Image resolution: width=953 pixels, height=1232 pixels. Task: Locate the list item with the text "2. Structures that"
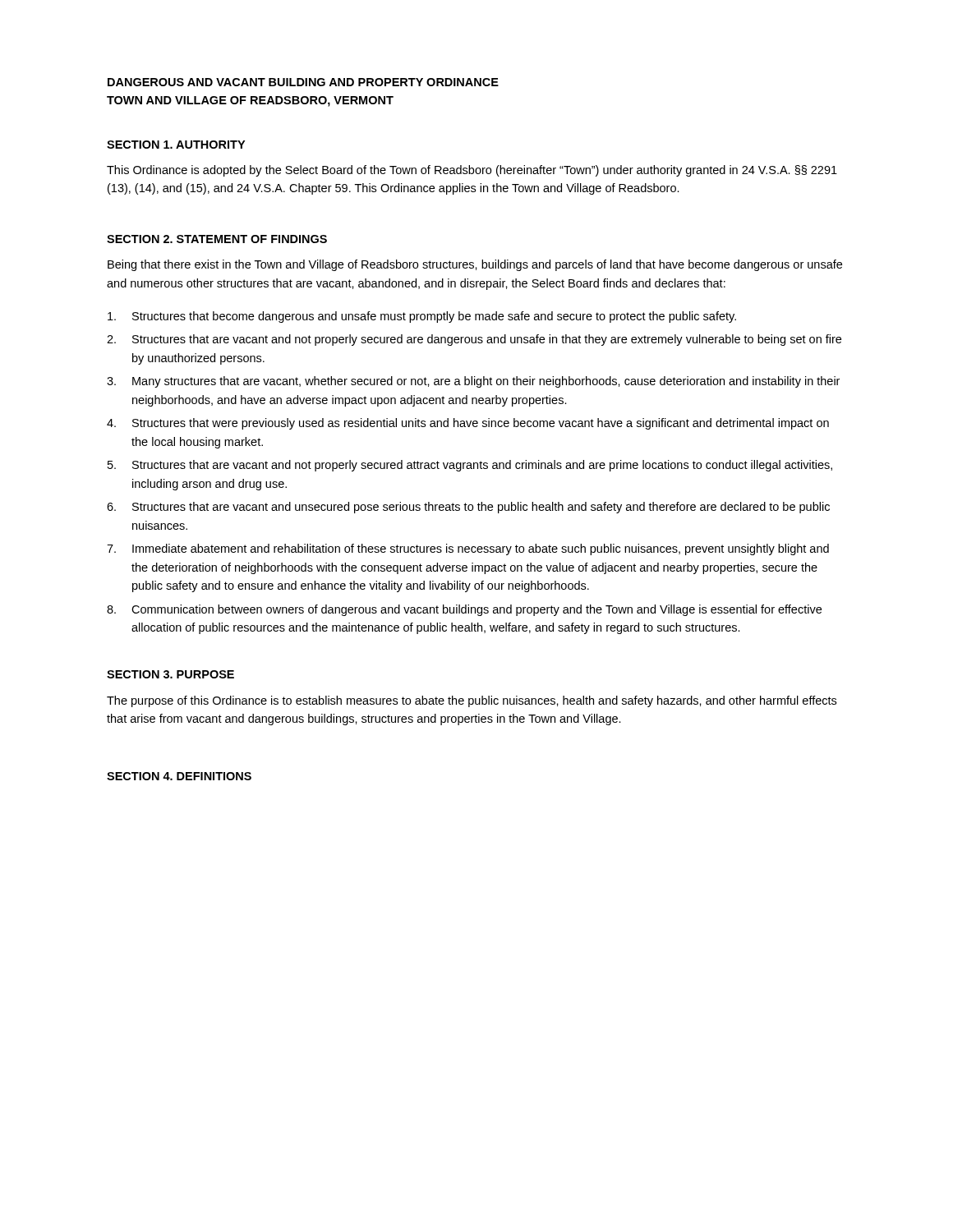[x=476, y=349]
